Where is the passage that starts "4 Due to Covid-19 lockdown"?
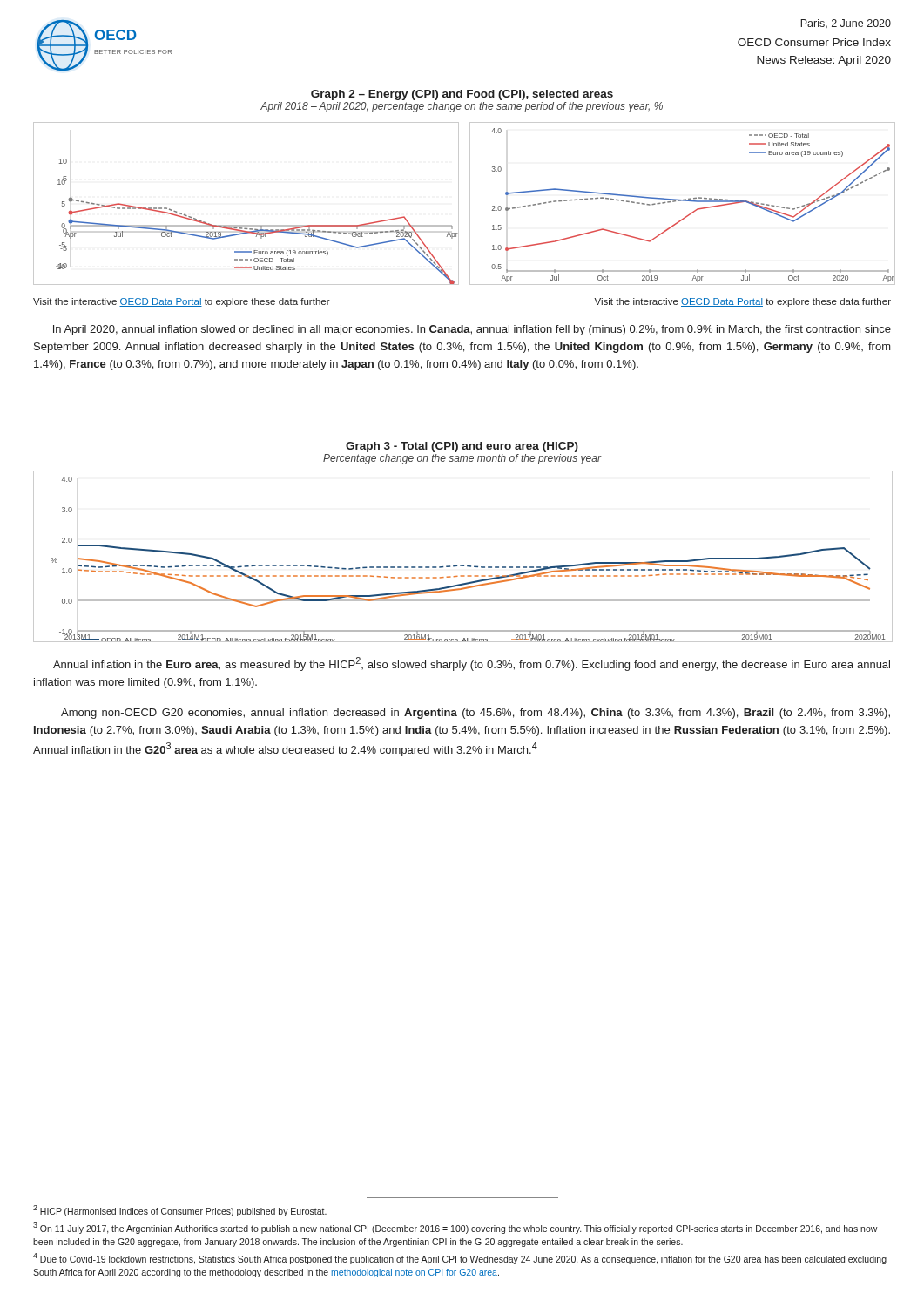Screen dimensions: 1307x924 coord(460,1264)
